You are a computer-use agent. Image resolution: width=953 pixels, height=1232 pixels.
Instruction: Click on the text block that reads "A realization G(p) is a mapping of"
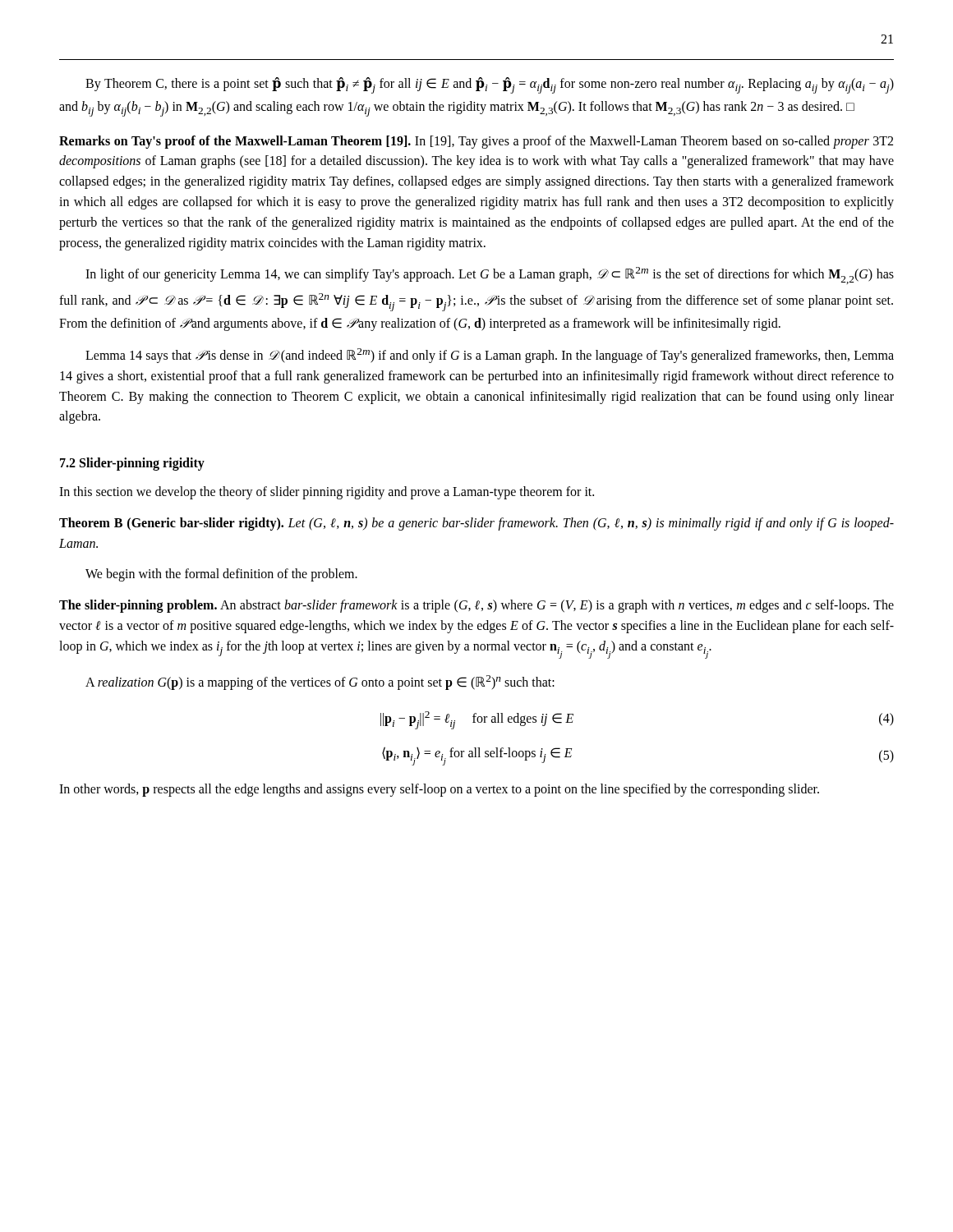476,682
